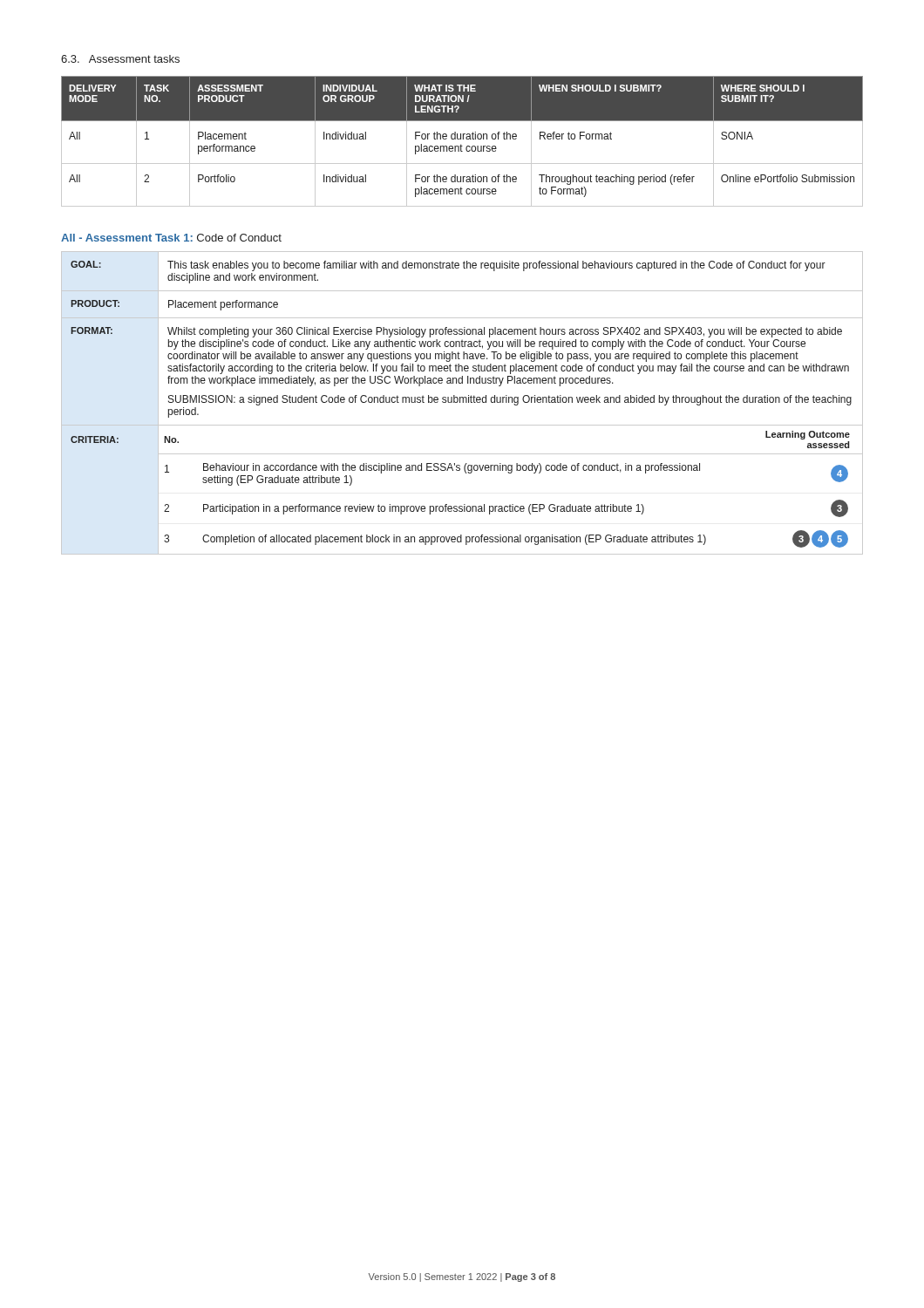Click on the table containing "For the duration"
Viewport: 924px width, 1308px height.
pos(462,141)
